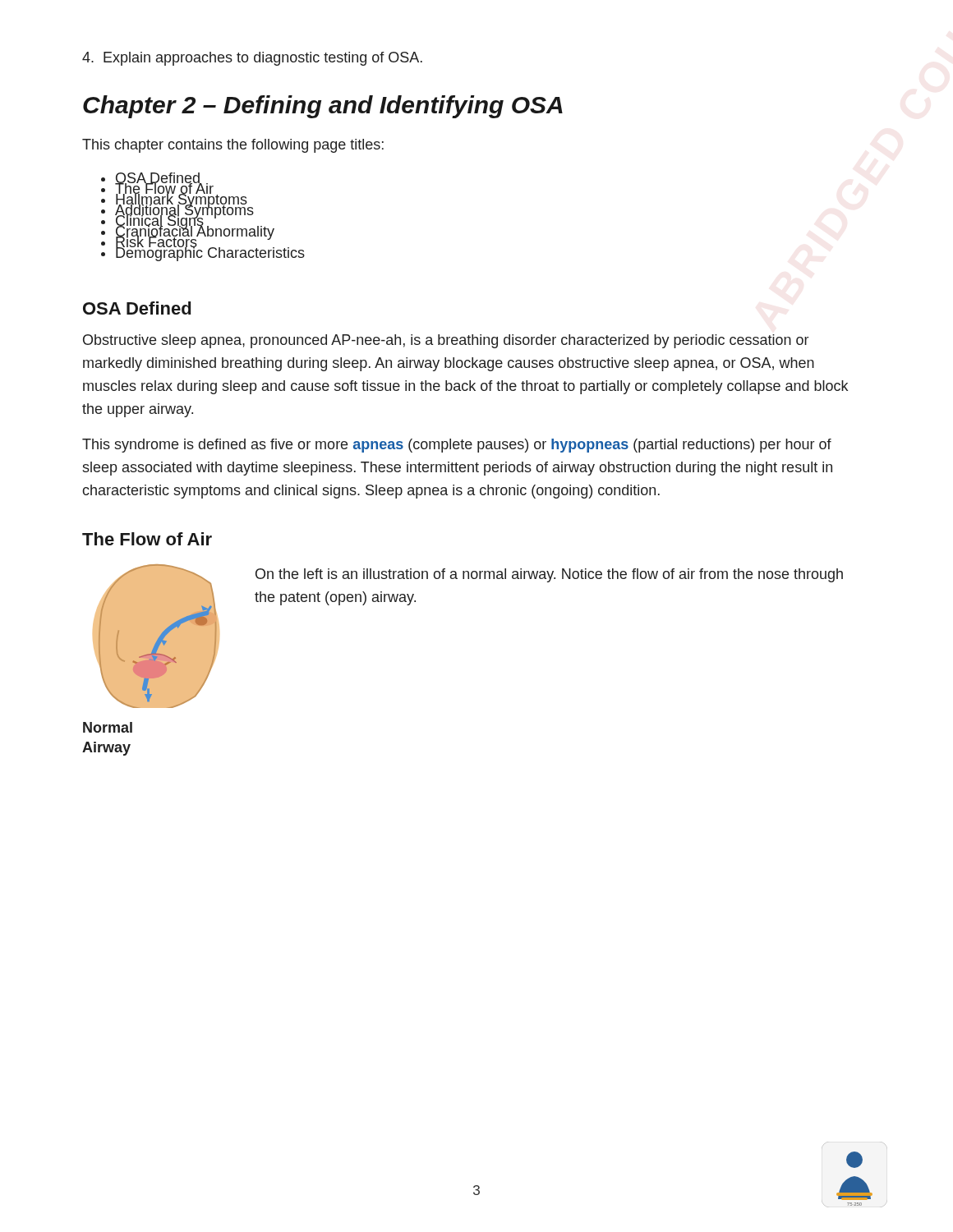Viewport: 953px width, 1232px height.
Task: Select the region starting "Clinical Signs"
Action: [x=195, y=221]
